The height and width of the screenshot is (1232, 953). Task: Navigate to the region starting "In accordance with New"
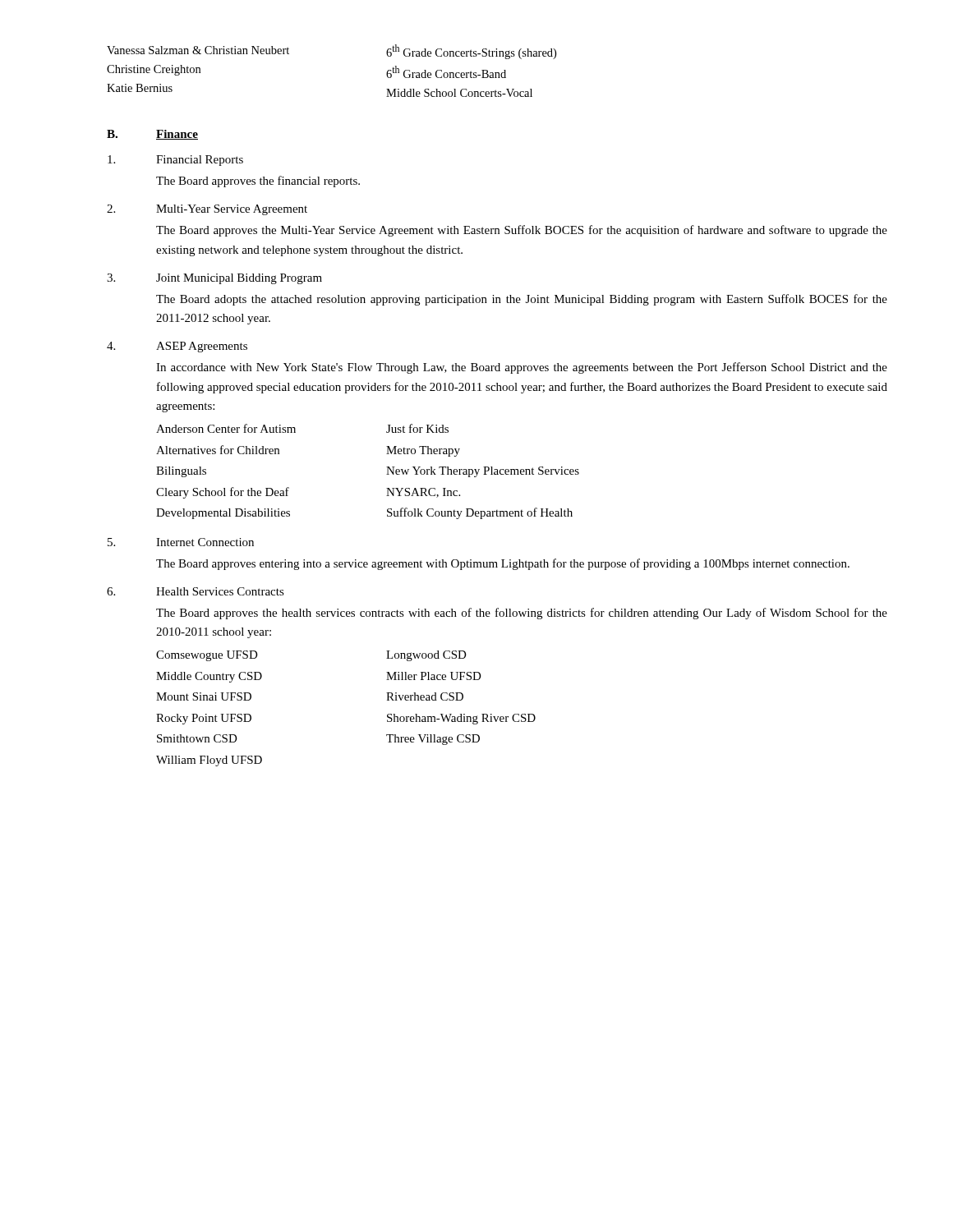[x=522, y=368]
